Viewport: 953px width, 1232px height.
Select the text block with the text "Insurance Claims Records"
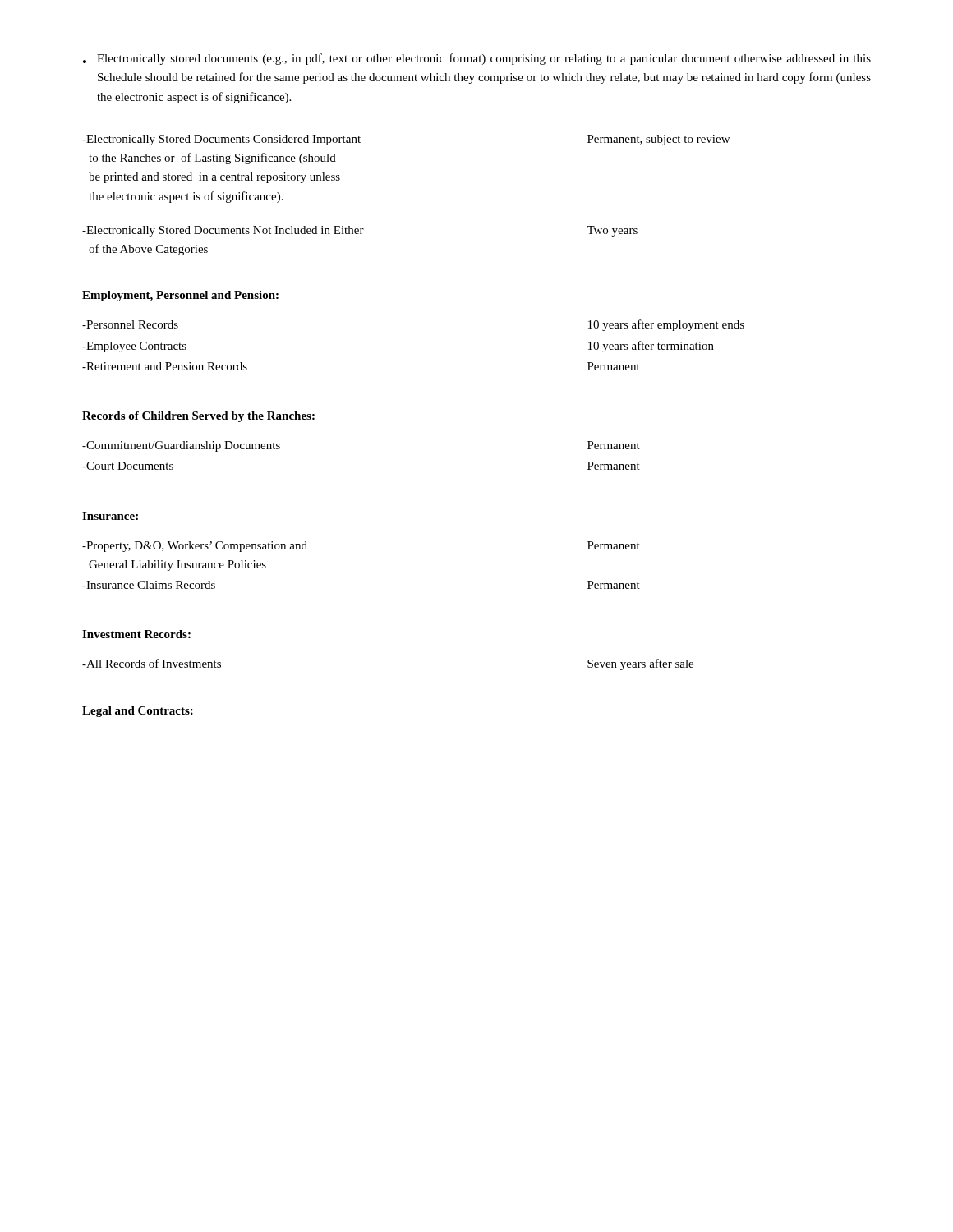pyautogui.click(x=156, y=584)
